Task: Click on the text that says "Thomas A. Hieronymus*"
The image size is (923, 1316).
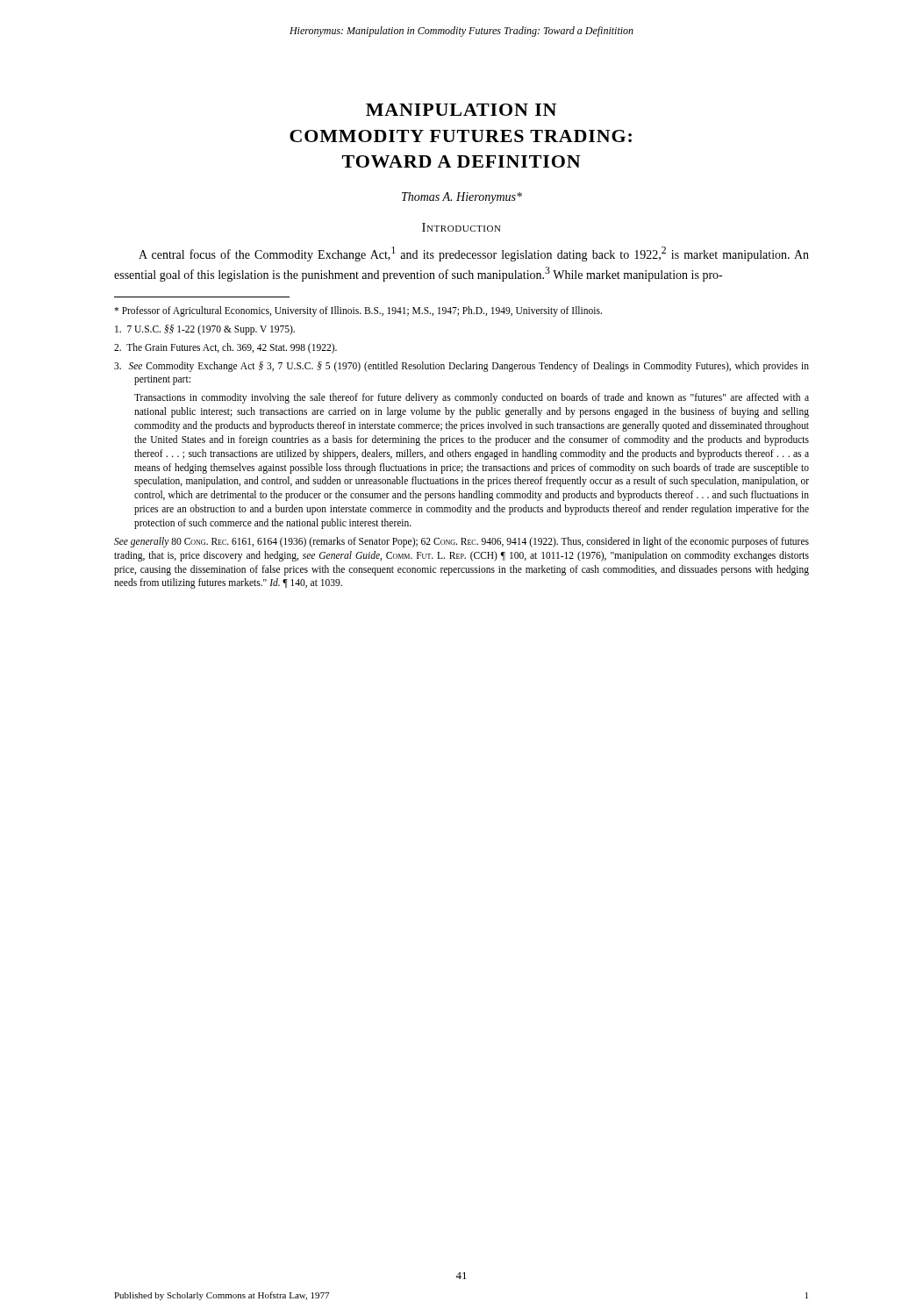Action: pyautogui.click(x=462, y=197)
